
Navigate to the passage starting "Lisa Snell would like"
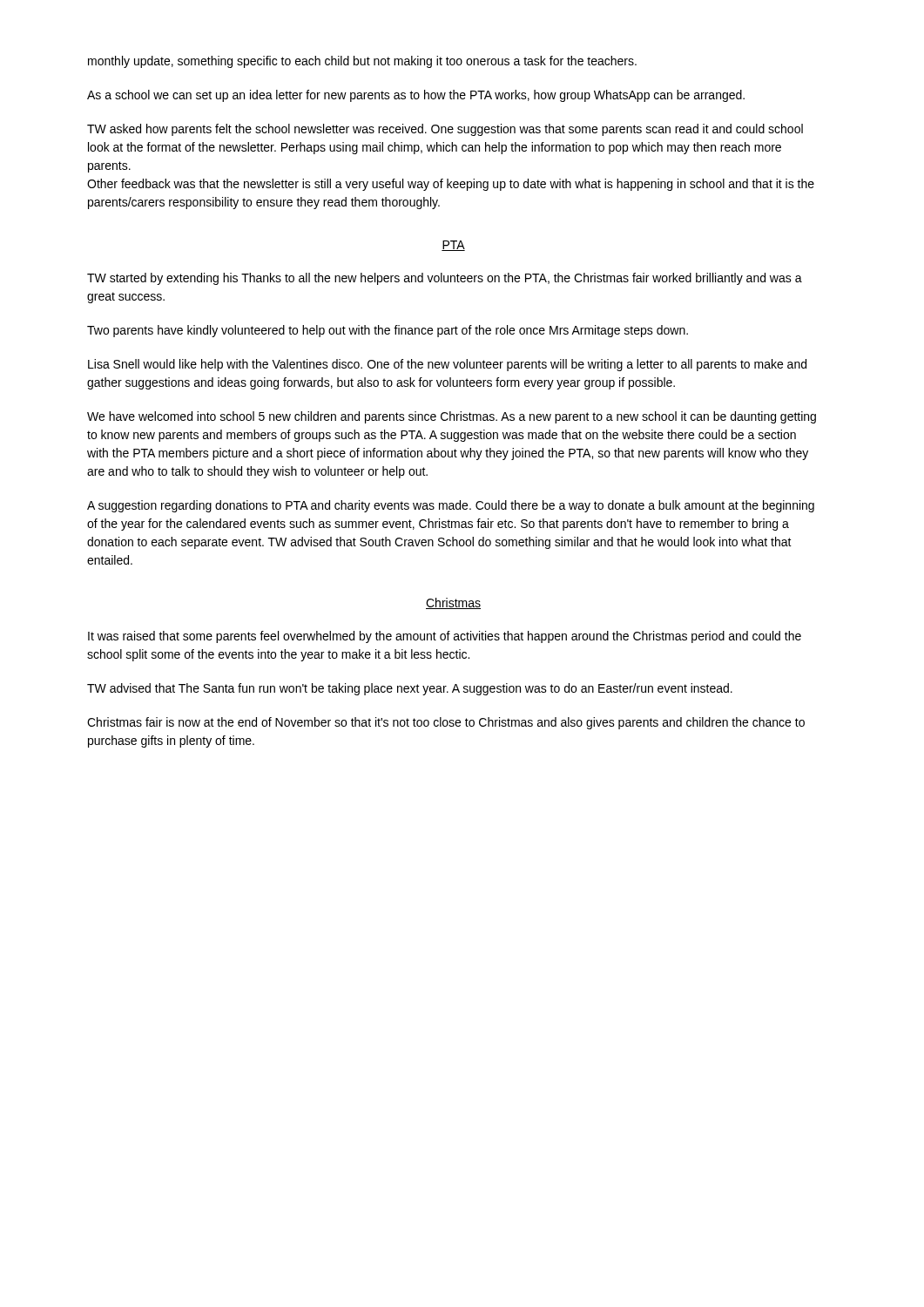pyautogui.click(x=447, y=373)
